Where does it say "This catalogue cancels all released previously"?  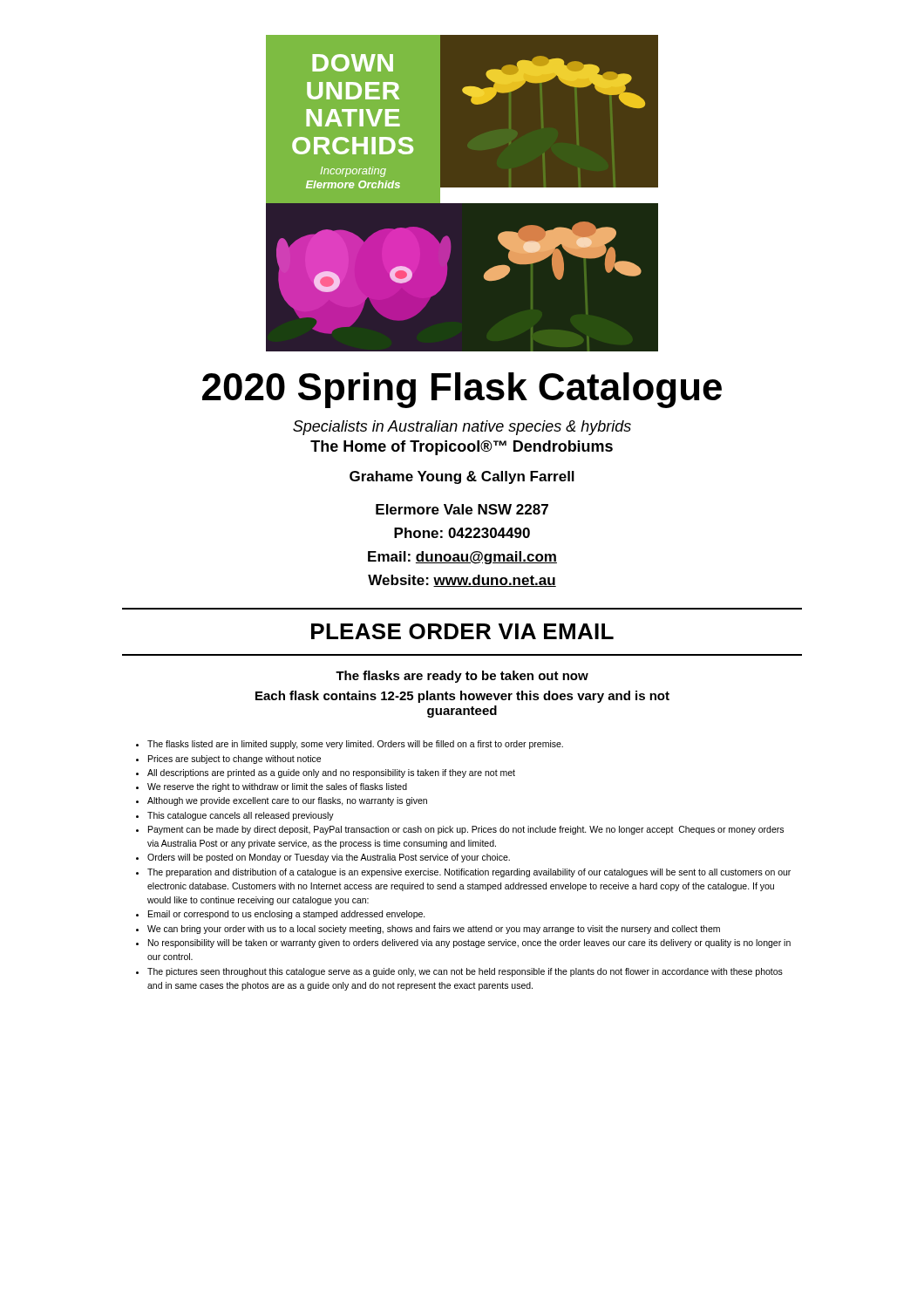click(x=240, y=815)
